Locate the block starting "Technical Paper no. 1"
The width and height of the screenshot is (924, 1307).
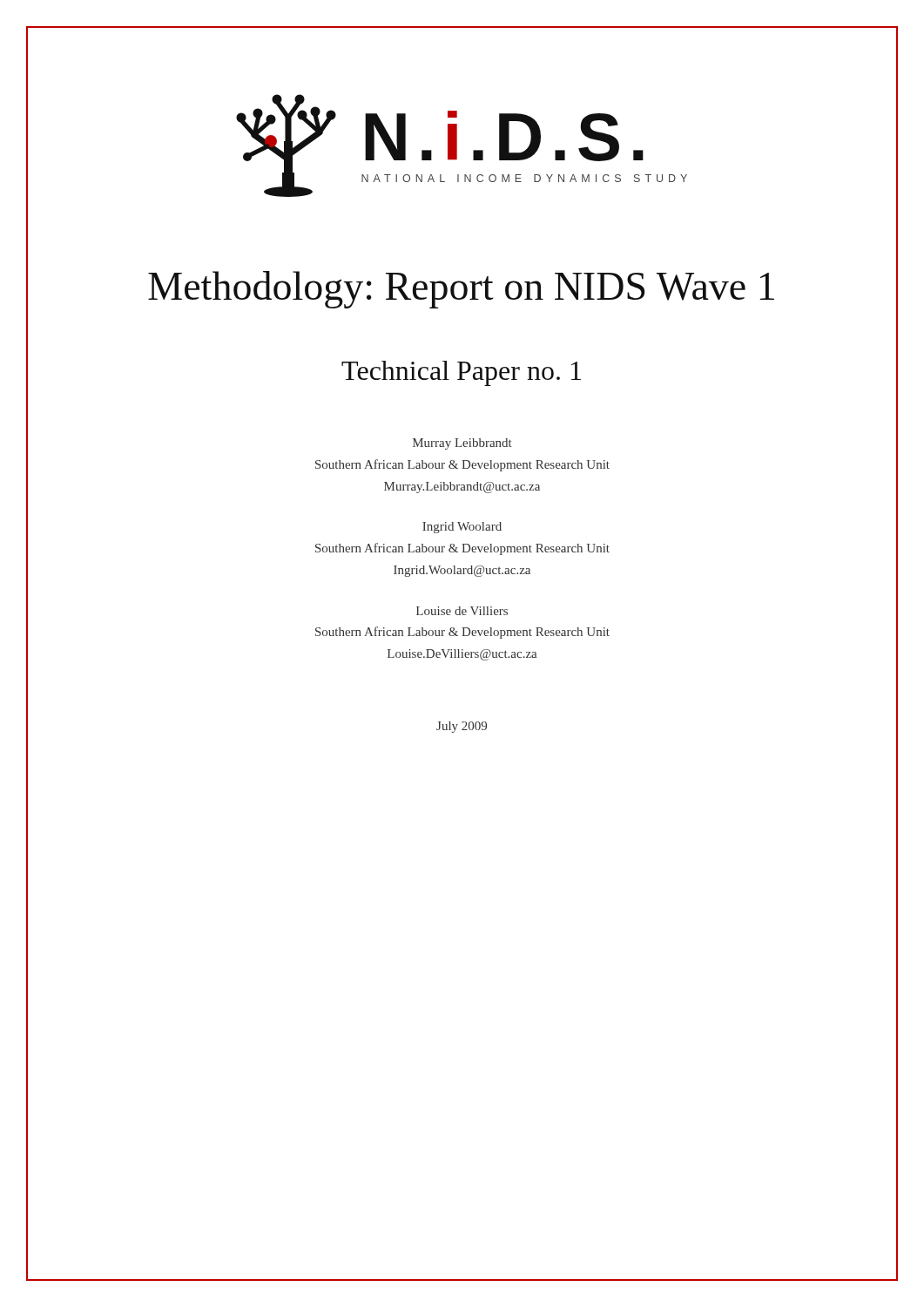(x=462, y=370)
